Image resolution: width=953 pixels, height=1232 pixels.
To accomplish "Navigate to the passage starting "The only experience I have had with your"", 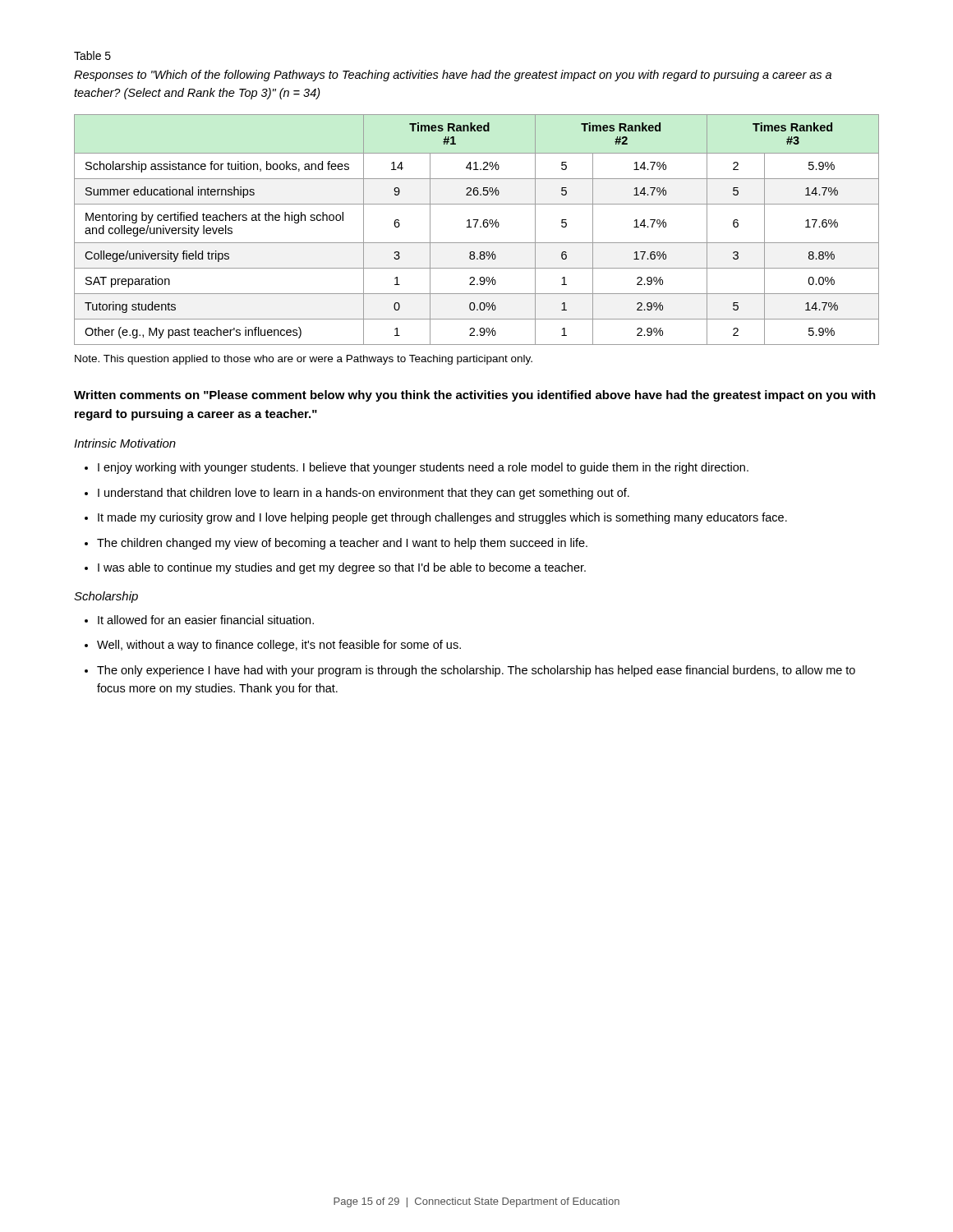I will (476, 679).
